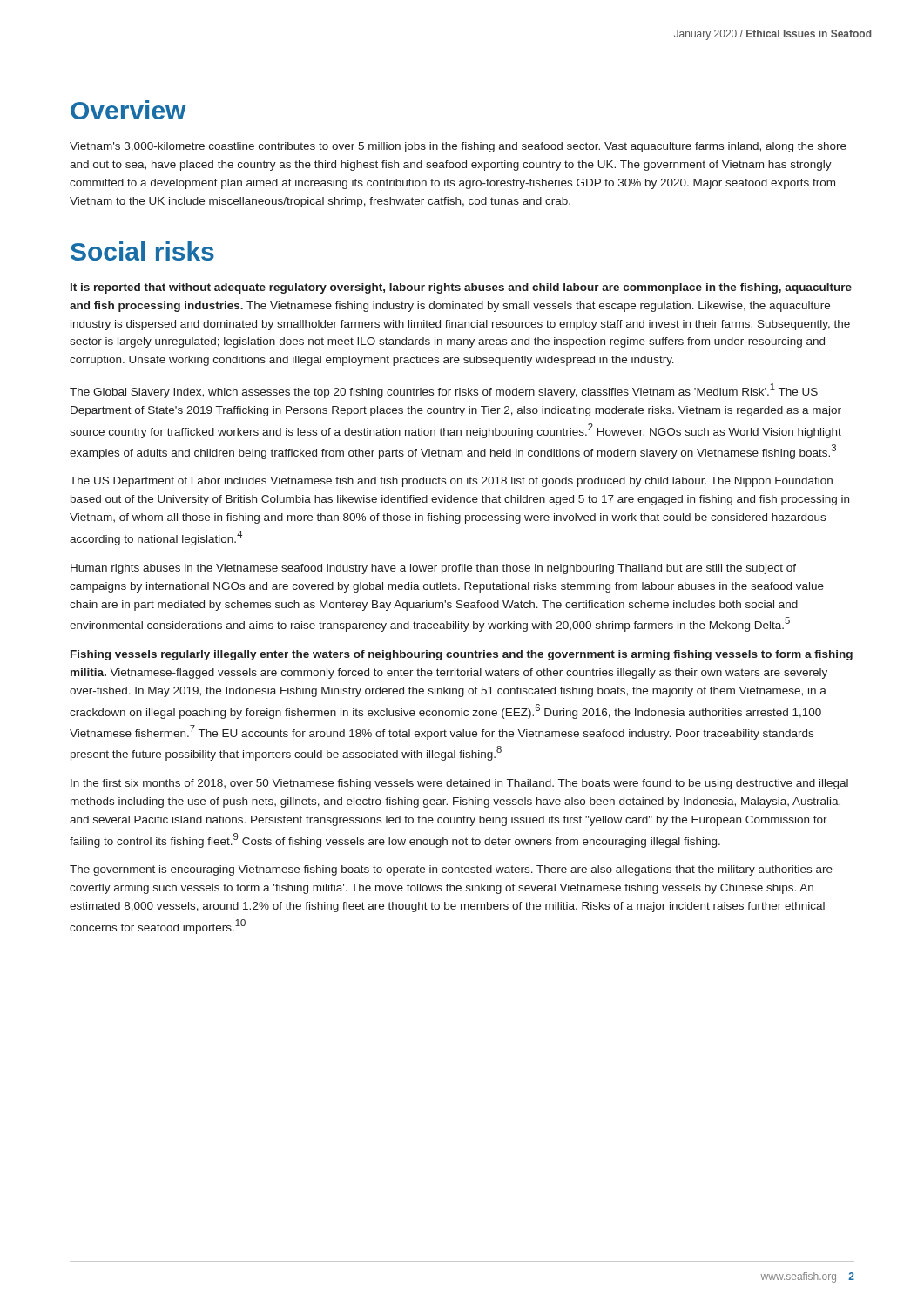The image size is (924, 1307).
Task: Navigate to the text starting "The US Department of Labor includes Vietnamese"
Action: point(462,511)
